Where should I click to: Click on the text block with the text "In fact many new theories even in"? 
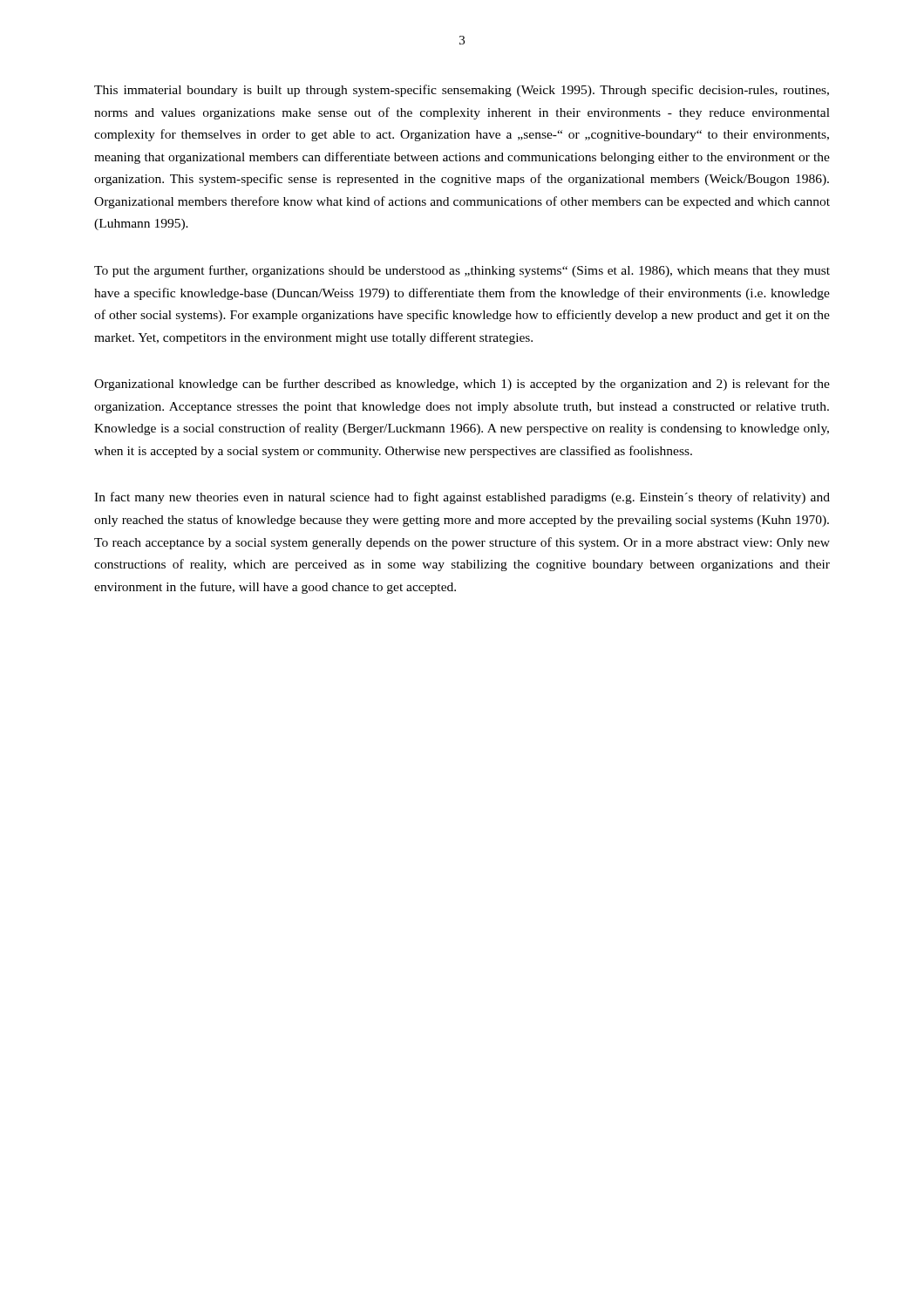462,542
